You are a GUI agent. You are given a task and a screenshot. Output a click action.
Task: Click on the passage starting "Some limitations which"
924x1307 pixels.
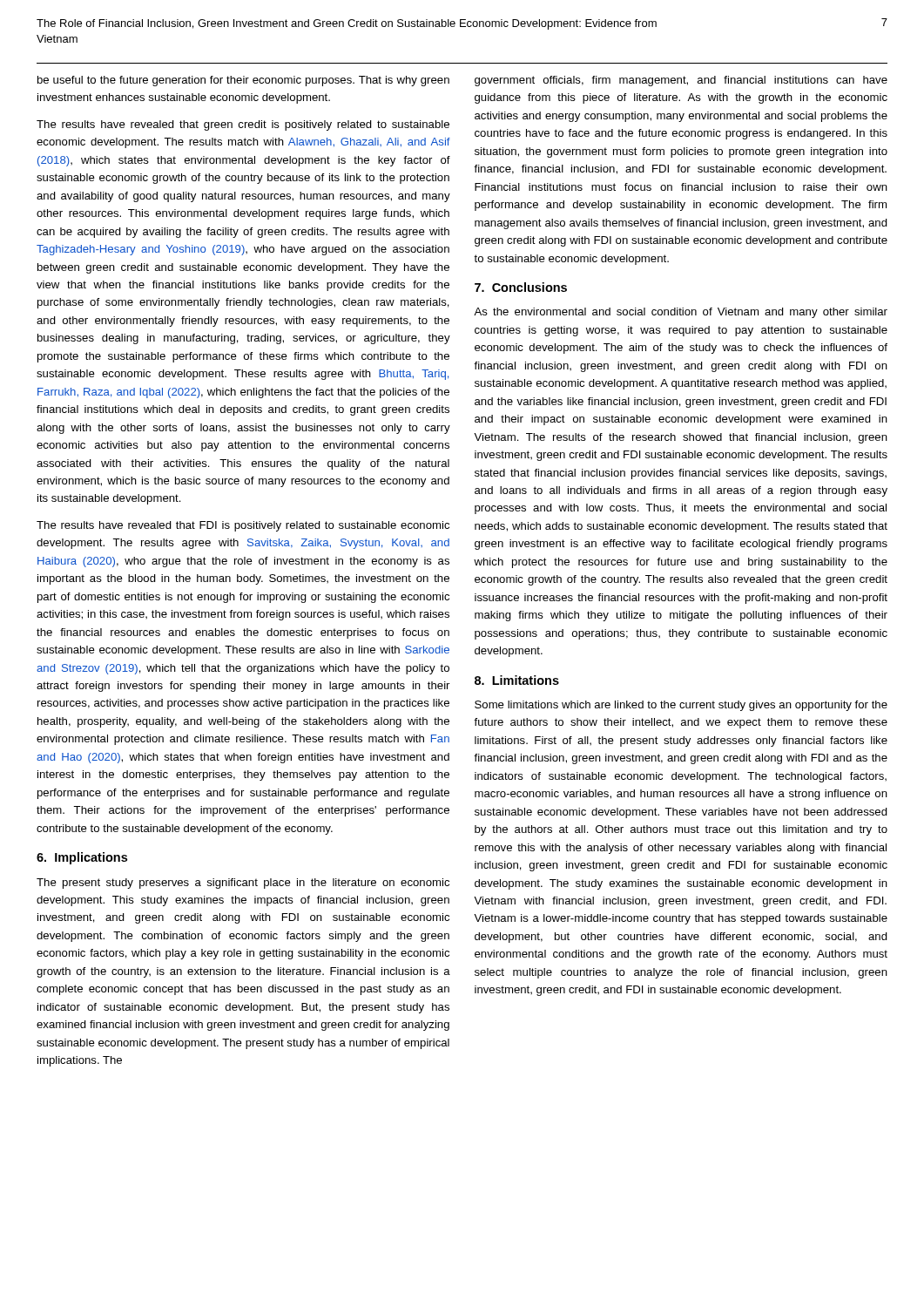681,848
